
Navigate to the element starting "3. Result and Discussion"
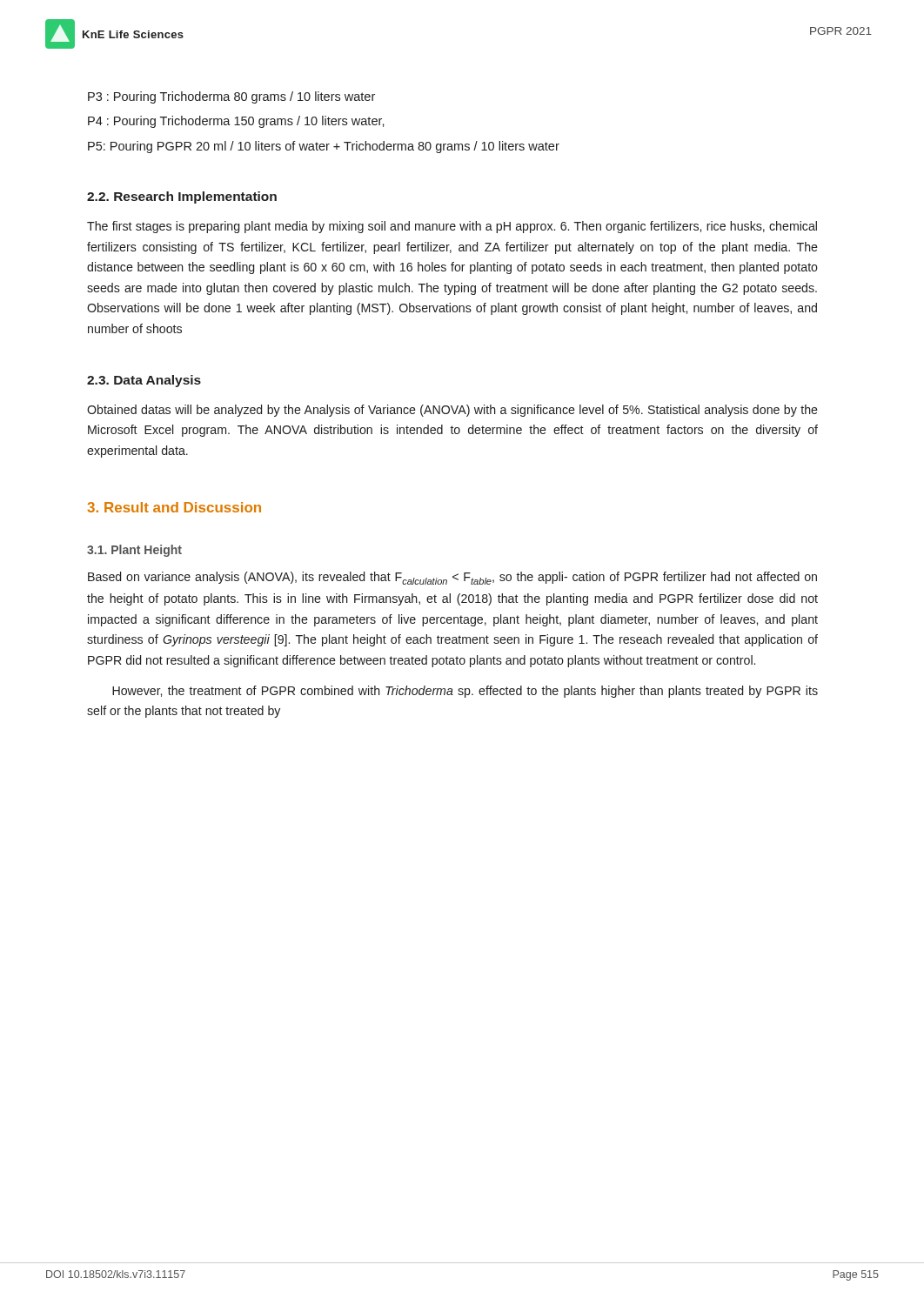[175, 508]
